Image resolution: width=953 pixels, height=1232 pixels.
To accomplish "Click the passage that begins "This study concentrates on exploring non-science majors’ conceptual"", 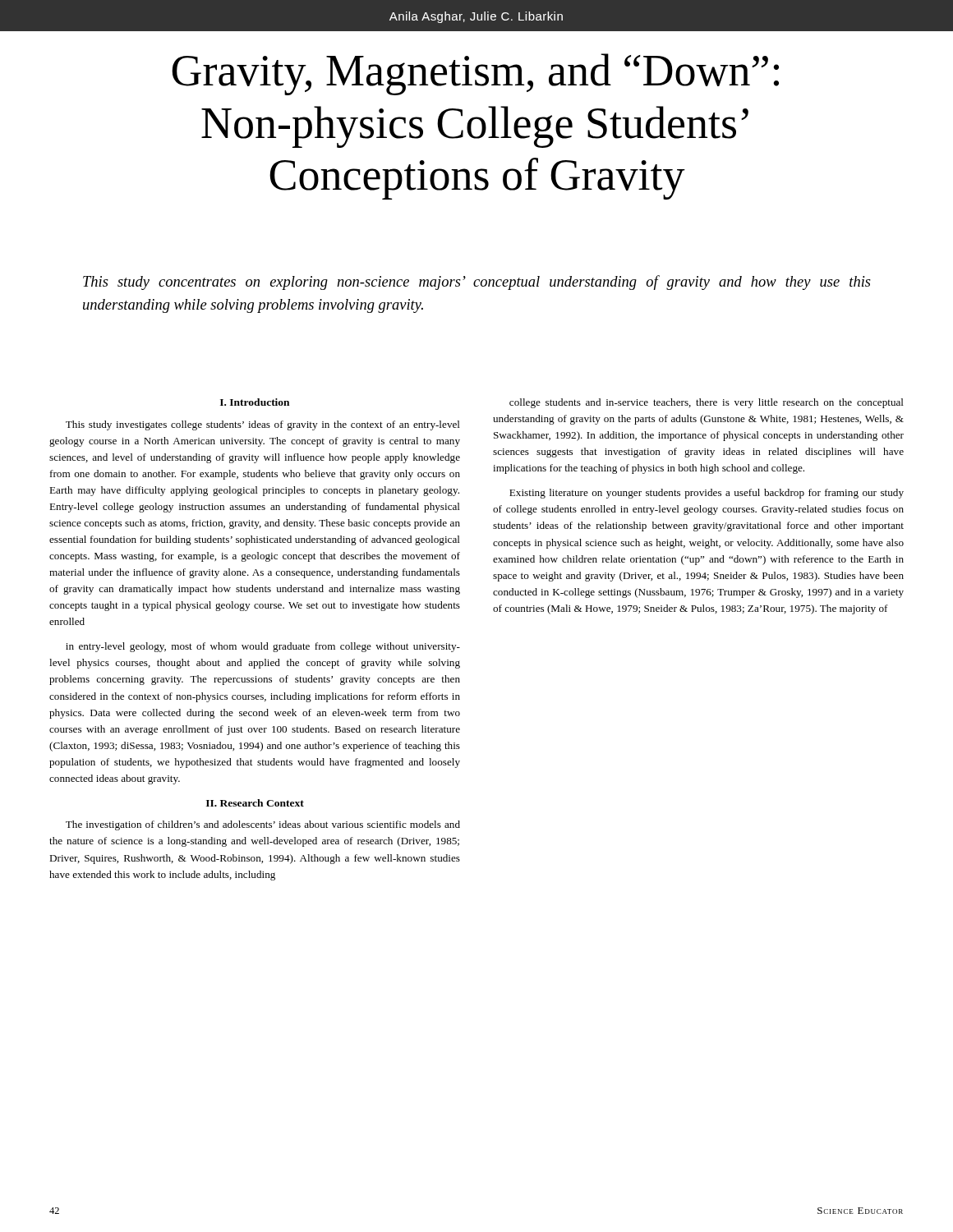I will 476,294.
